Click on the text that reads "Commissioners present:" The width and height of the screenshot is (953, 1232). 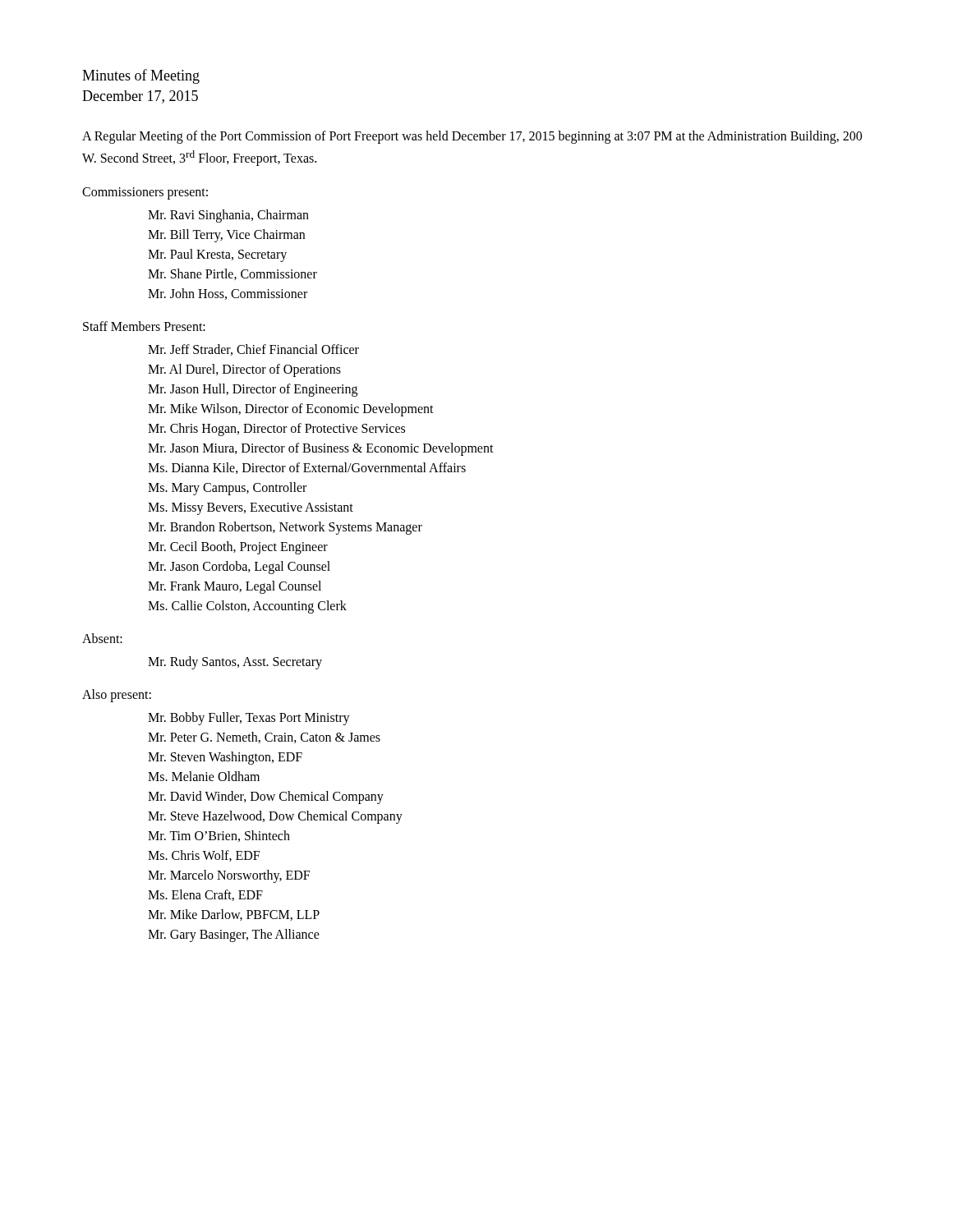pos(146,192)
